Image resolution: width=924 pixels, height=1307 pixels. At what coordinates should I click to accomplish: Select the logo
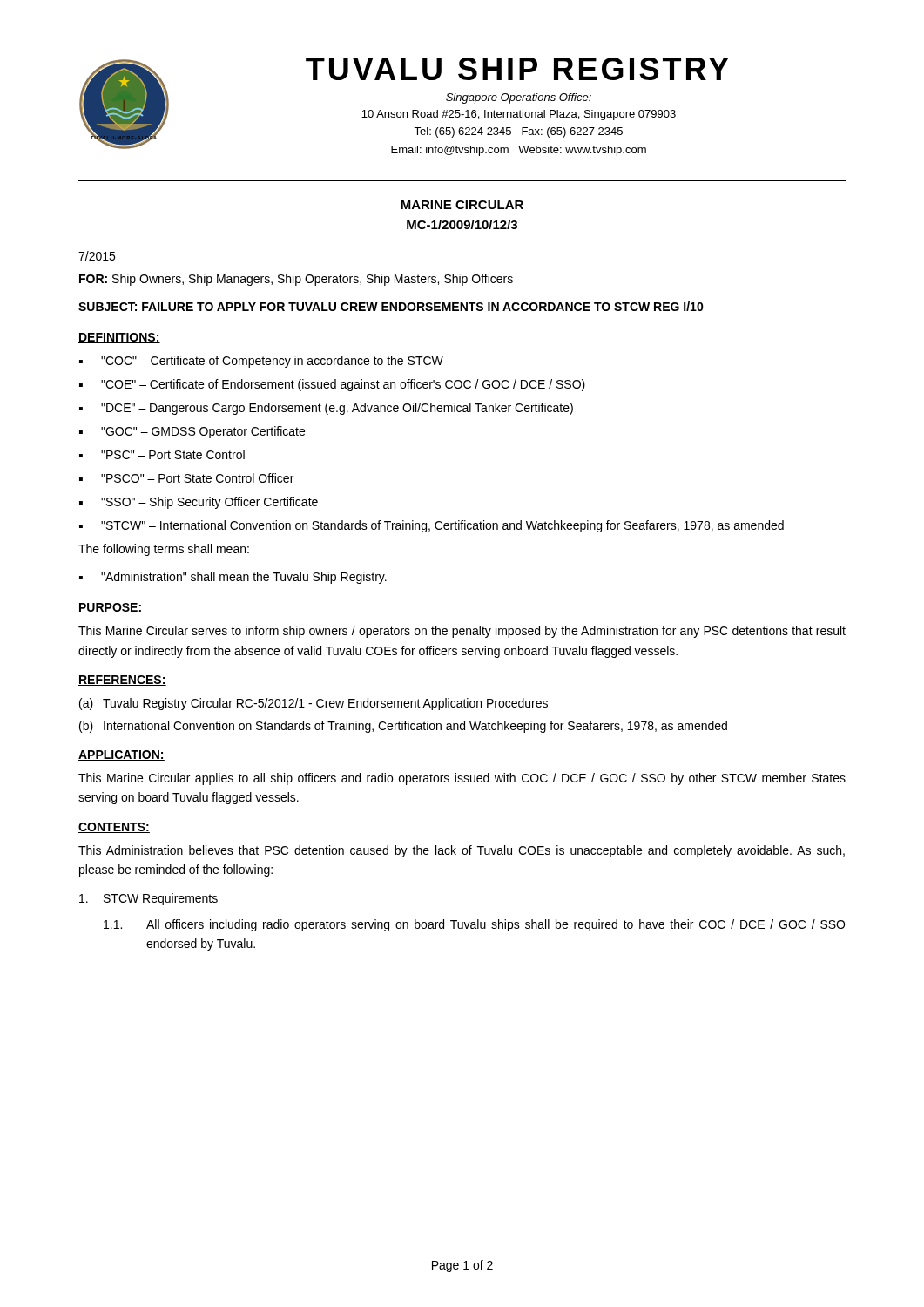pos(126,106)
